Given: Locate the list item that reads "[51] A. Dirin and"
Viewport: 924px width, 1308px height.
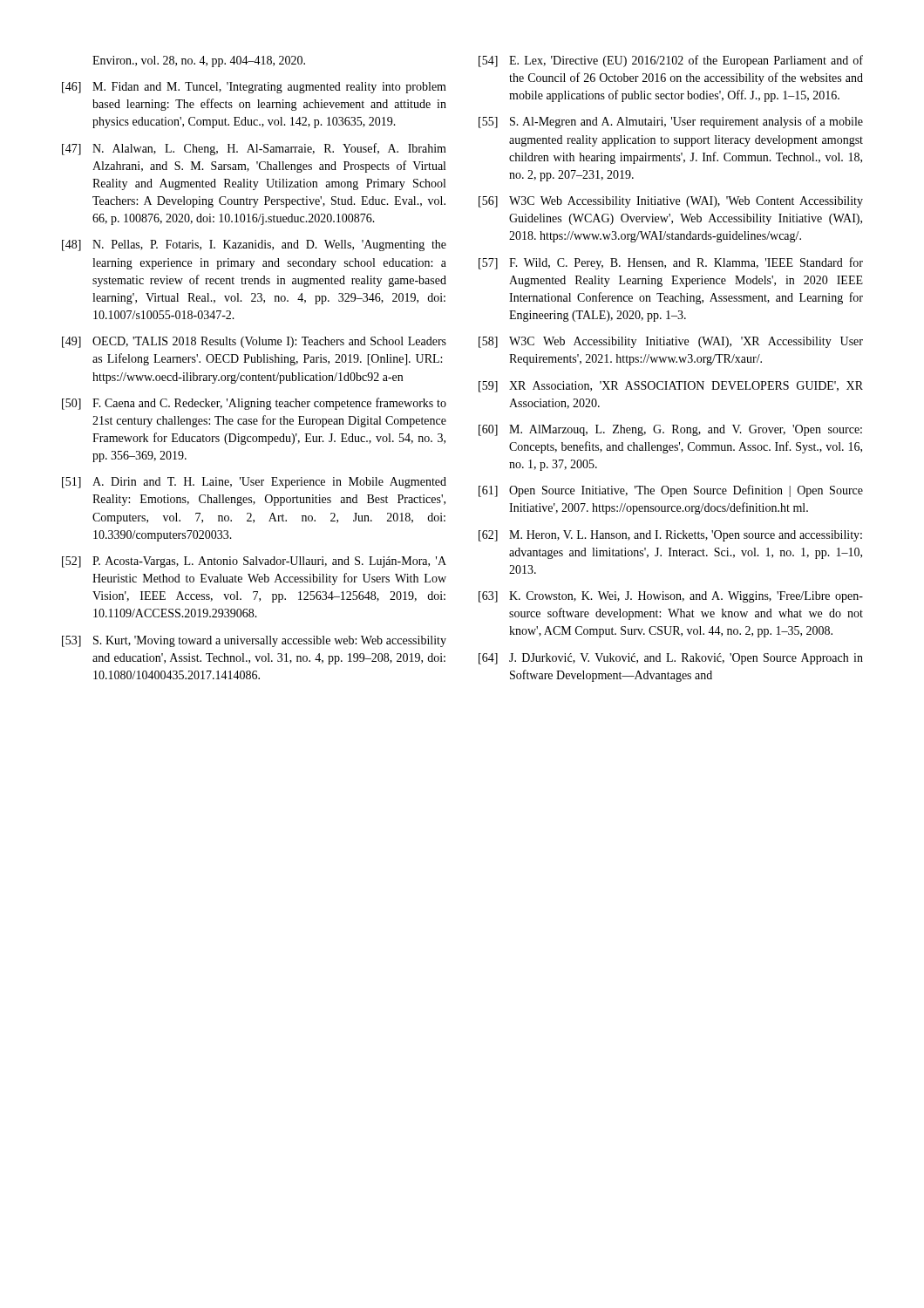Looking at the screenshot, I should pos(254,509).
